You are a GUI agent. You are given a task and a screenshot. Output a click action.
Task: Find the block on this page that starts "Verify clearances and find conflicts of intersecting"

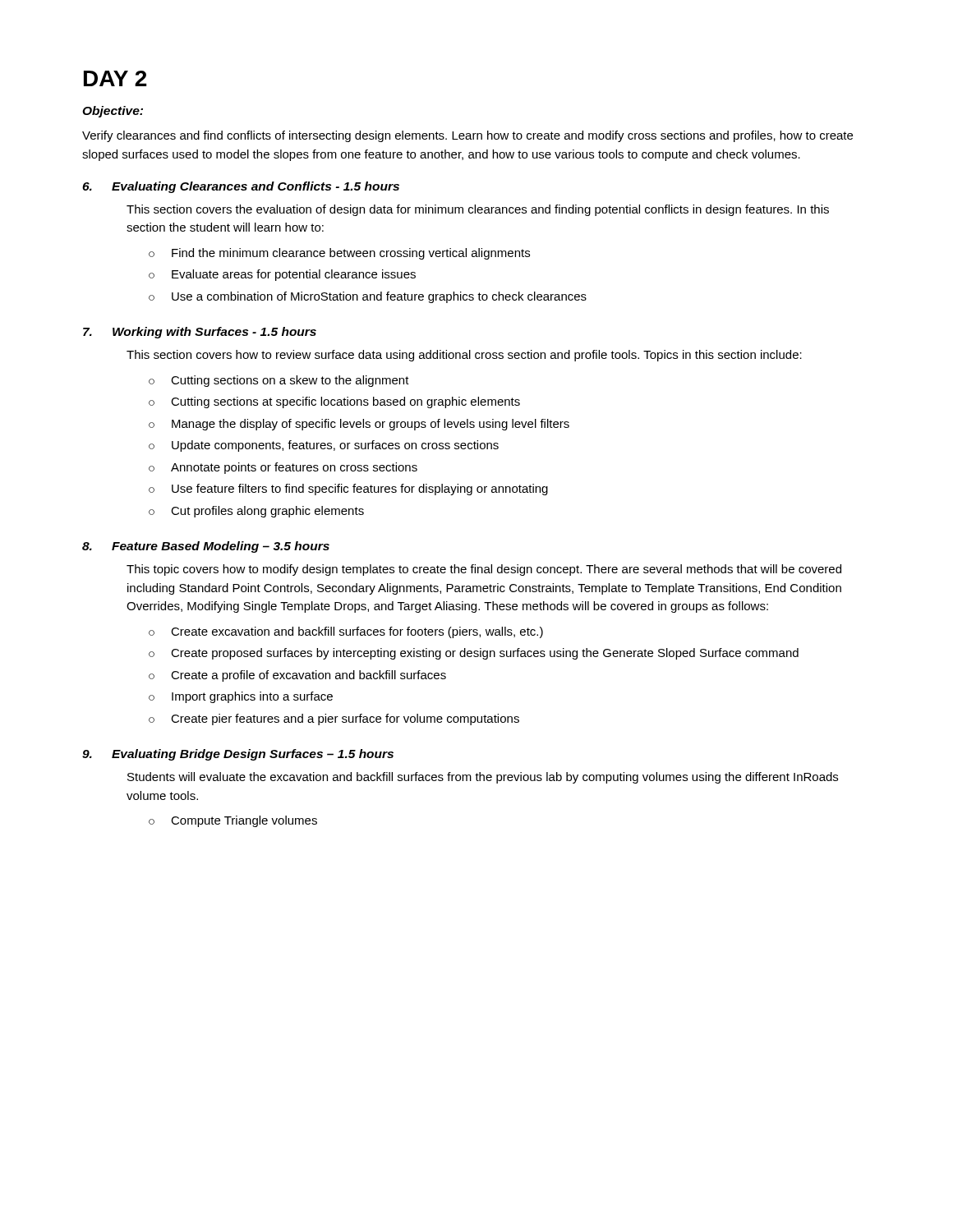coord(468,144)
